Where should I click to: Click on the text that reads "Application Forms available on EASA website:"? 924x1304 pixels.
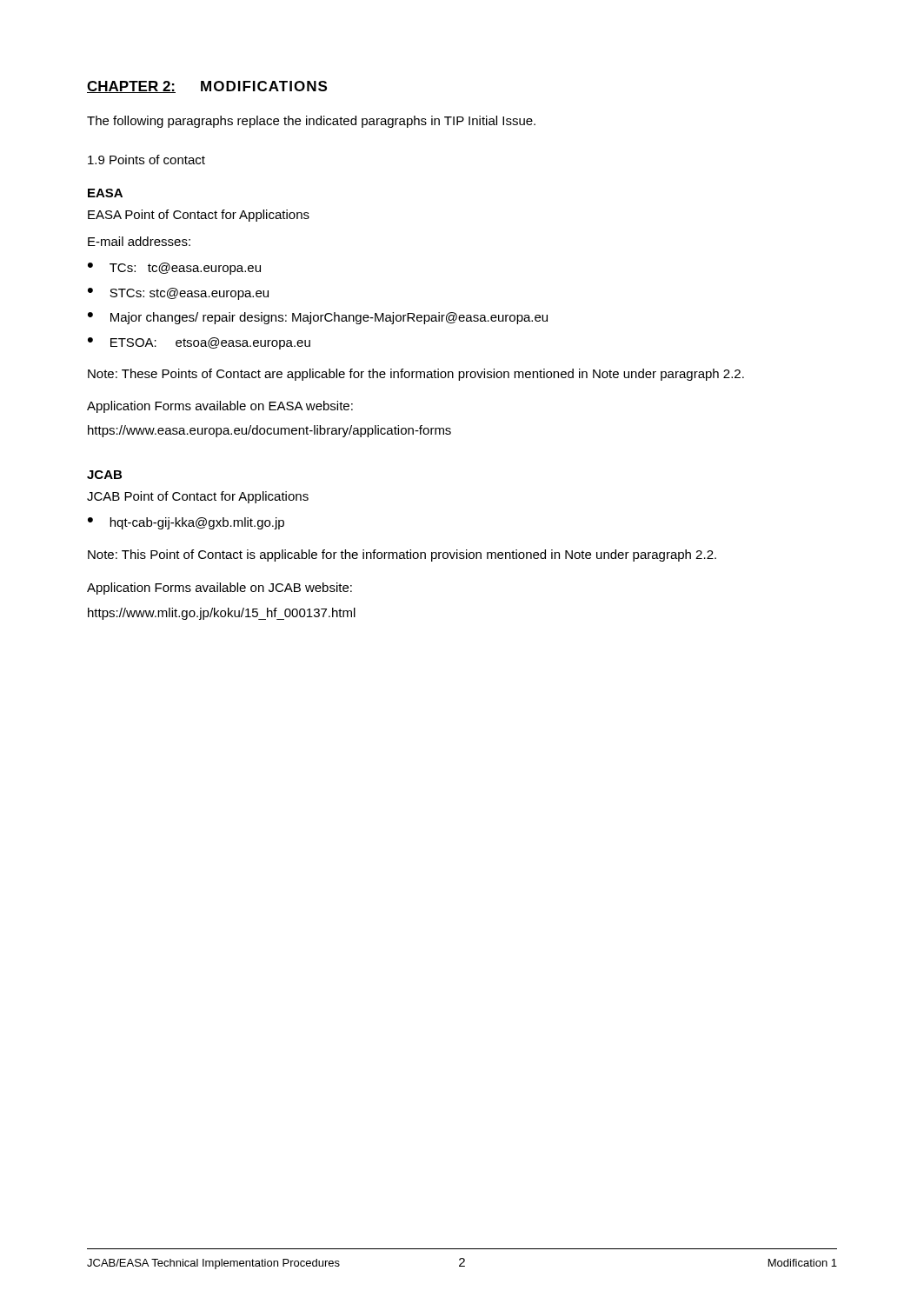pos(220,405)
